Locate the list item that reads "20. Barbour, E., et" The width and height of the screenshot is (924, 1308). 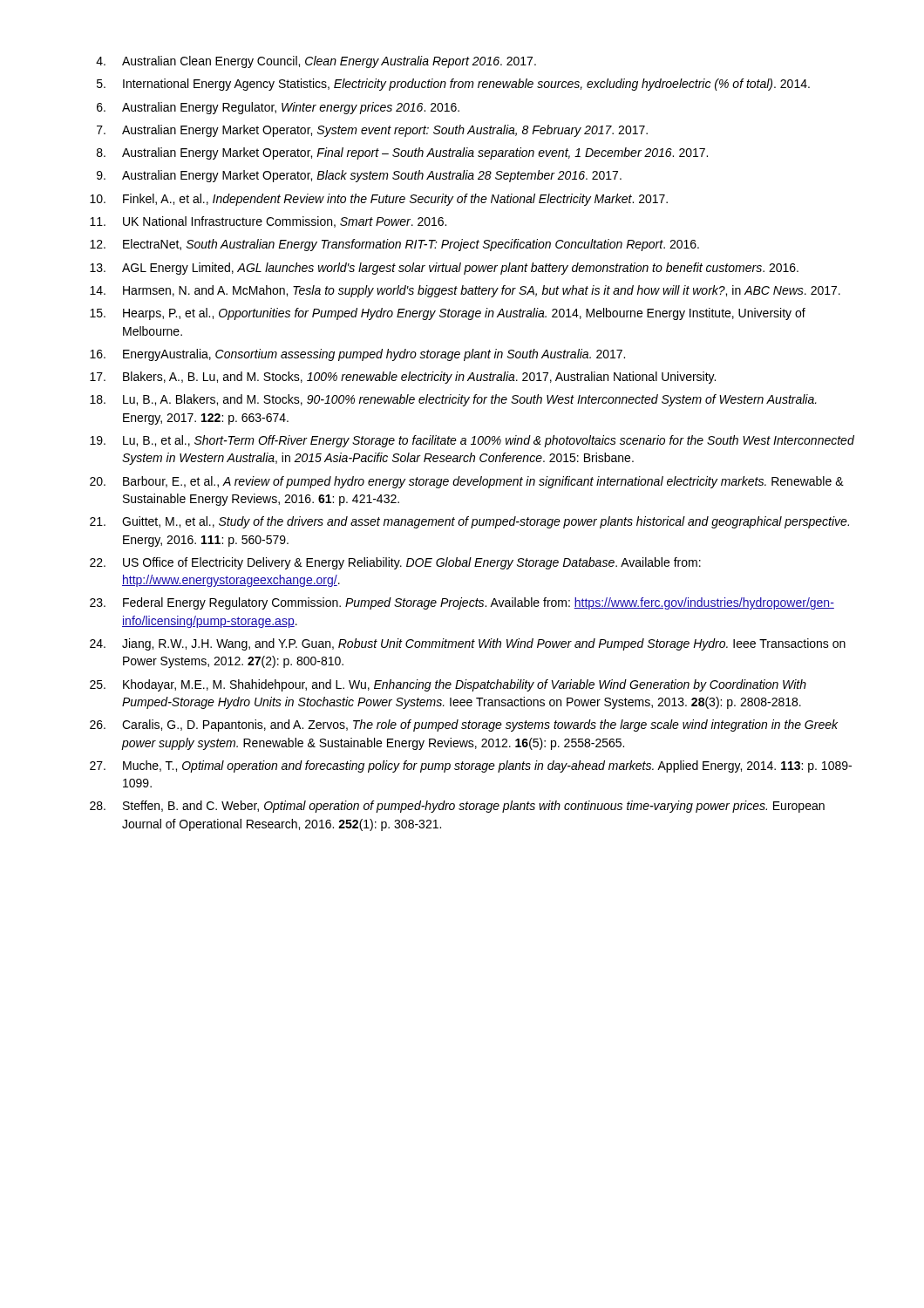click(x=462, y=490)
